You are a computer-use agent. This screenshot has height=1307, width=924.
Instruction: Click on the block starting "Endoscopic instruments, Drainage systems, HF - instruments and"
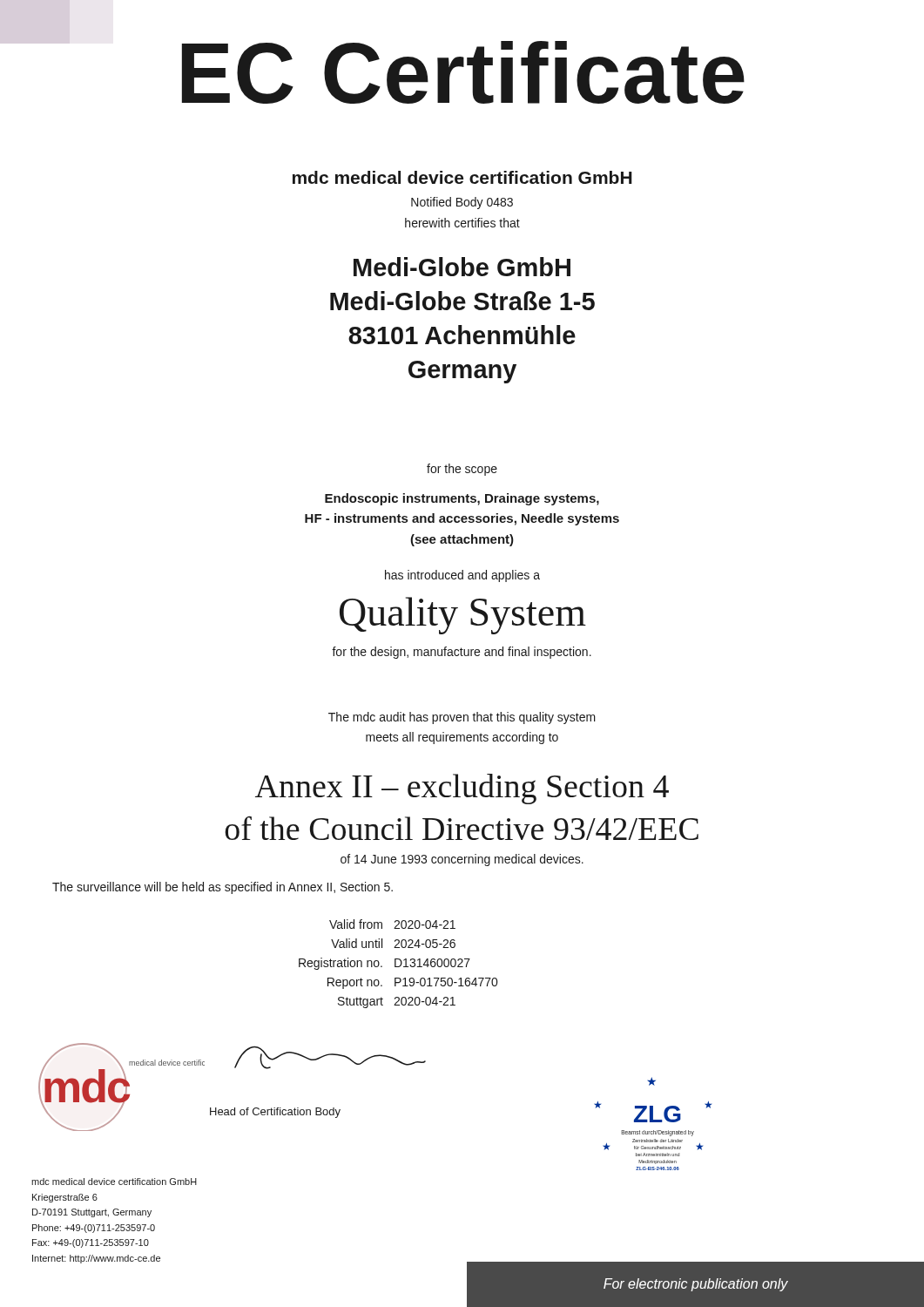tap(462, 518)
